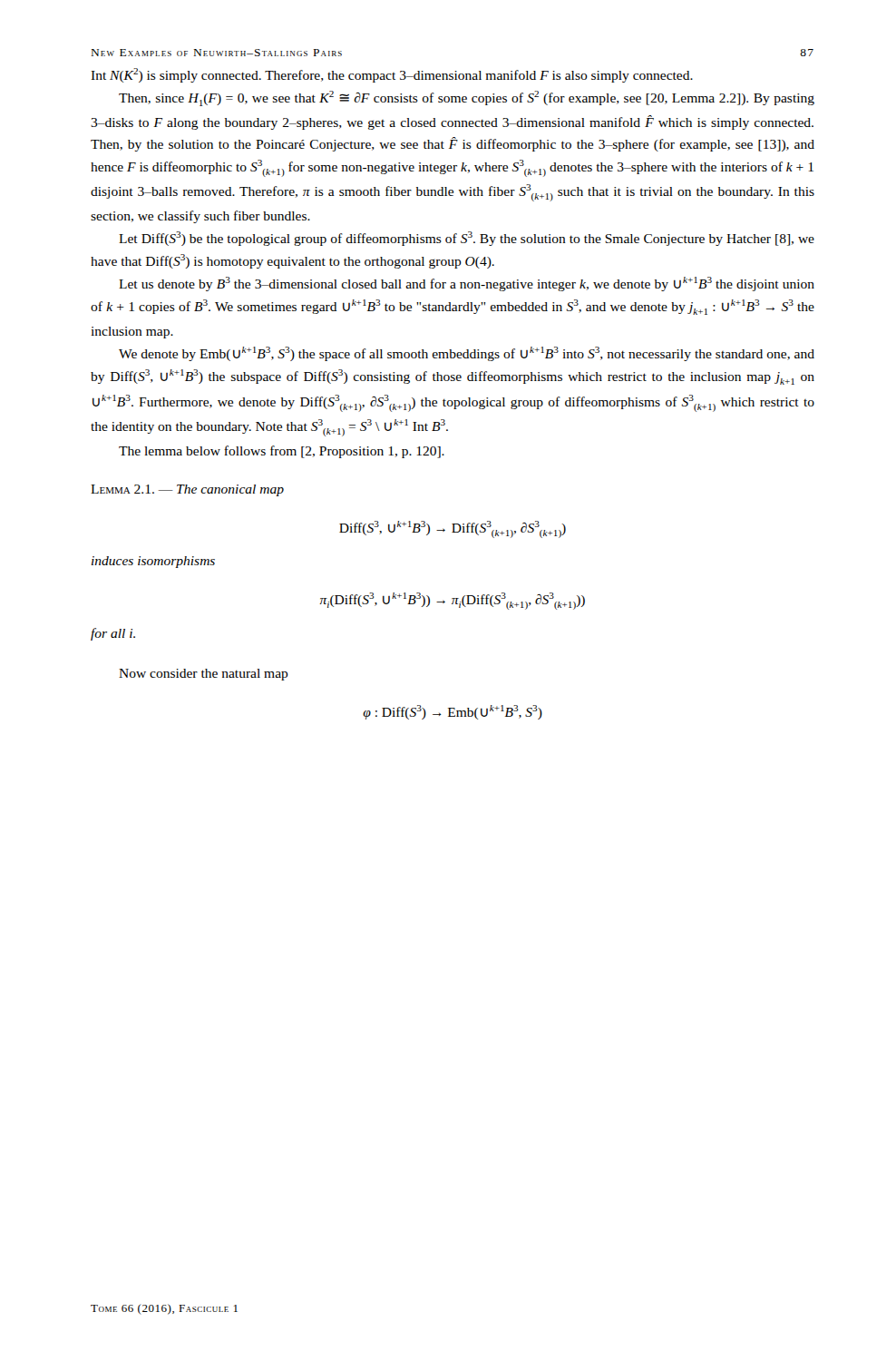Find the block starting "induces isomorphisms"
896x1361 pixels.
[x=153, y=562]
